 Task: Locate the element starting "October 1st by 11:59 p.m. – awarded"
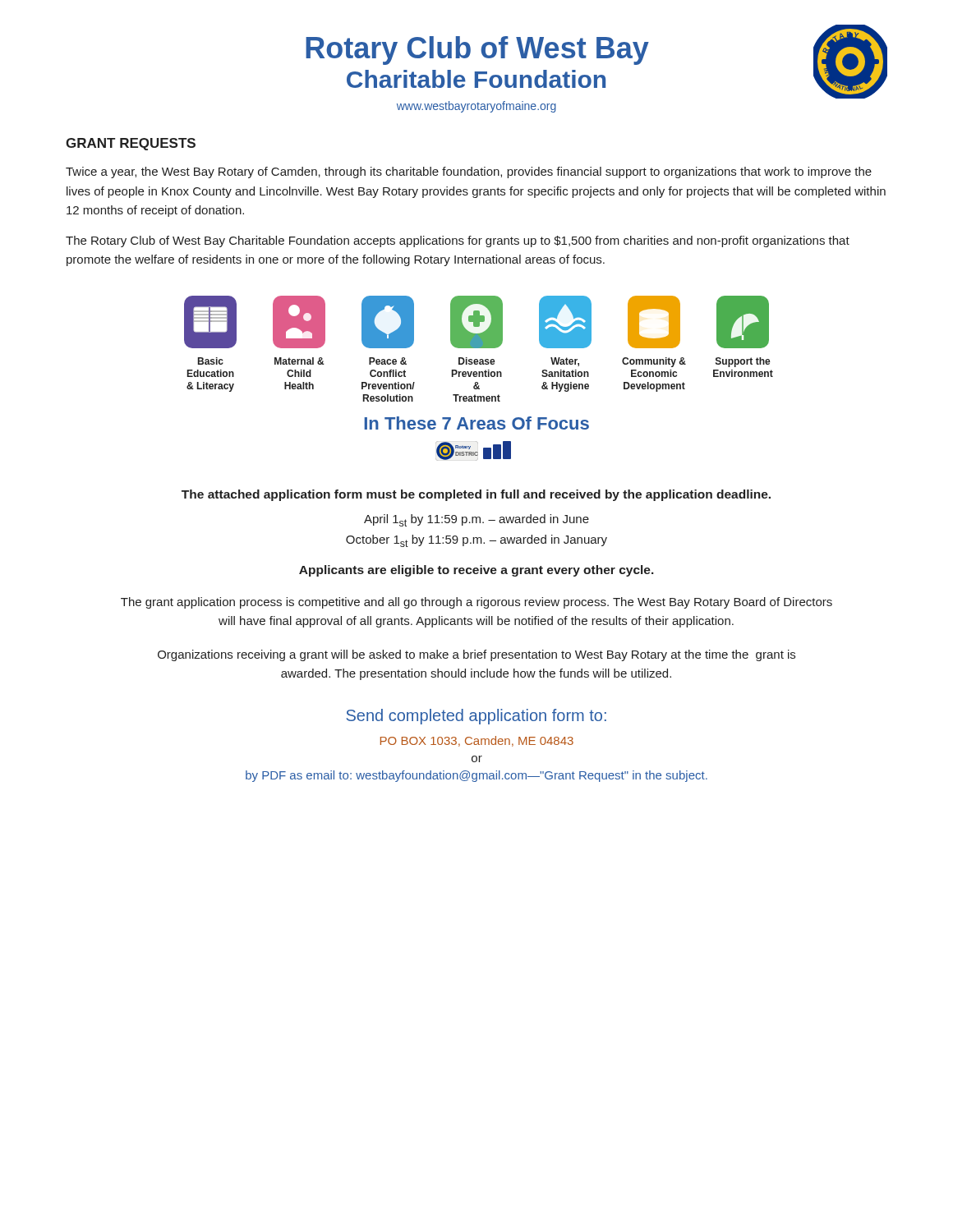pos(476,541)
